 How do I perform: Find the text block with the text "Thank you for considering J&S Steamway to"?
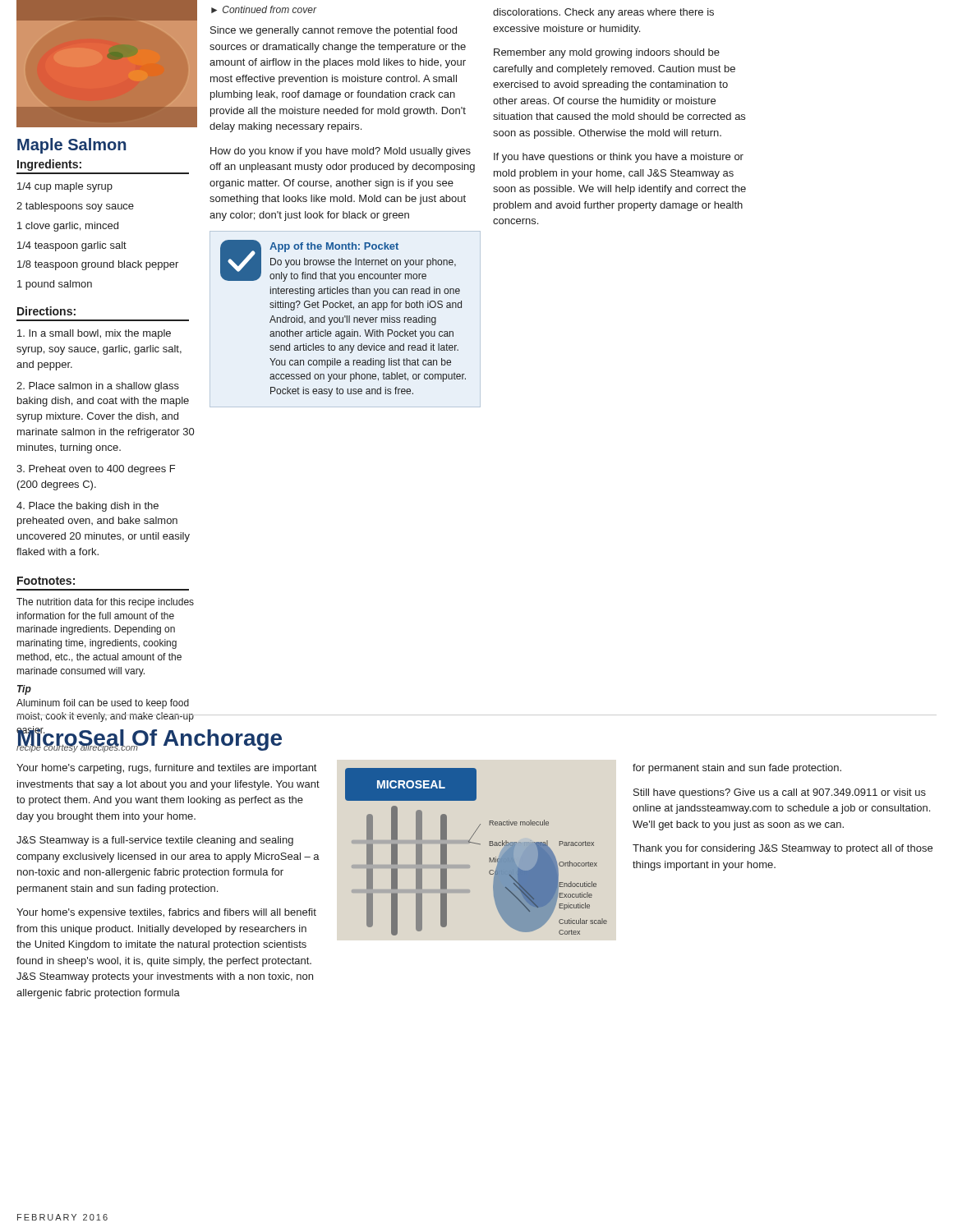[783, 856]
